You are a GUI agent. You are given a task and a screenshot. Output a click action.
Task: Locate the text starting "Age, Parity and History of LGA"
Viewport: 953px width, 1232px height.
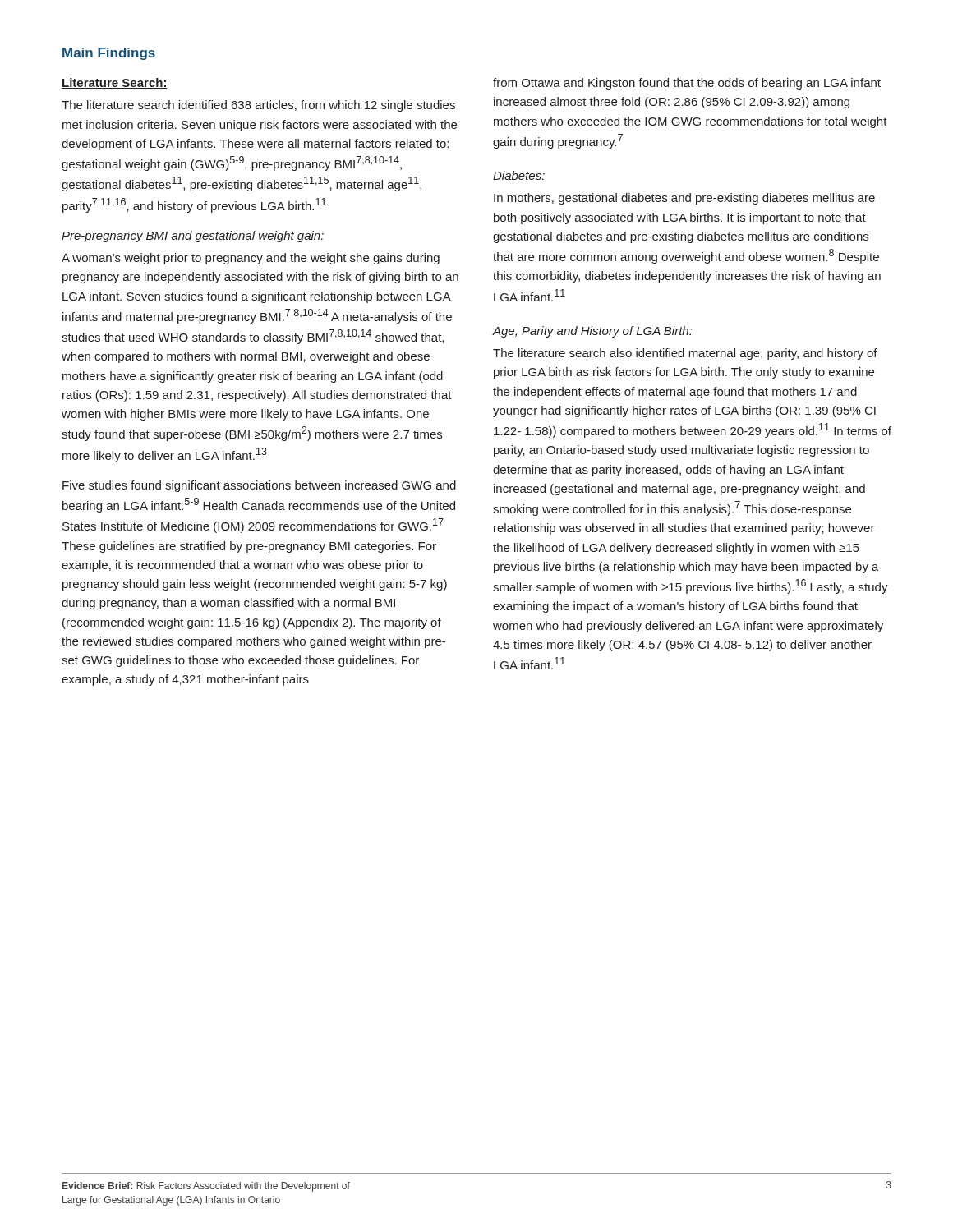pos(692,498)
